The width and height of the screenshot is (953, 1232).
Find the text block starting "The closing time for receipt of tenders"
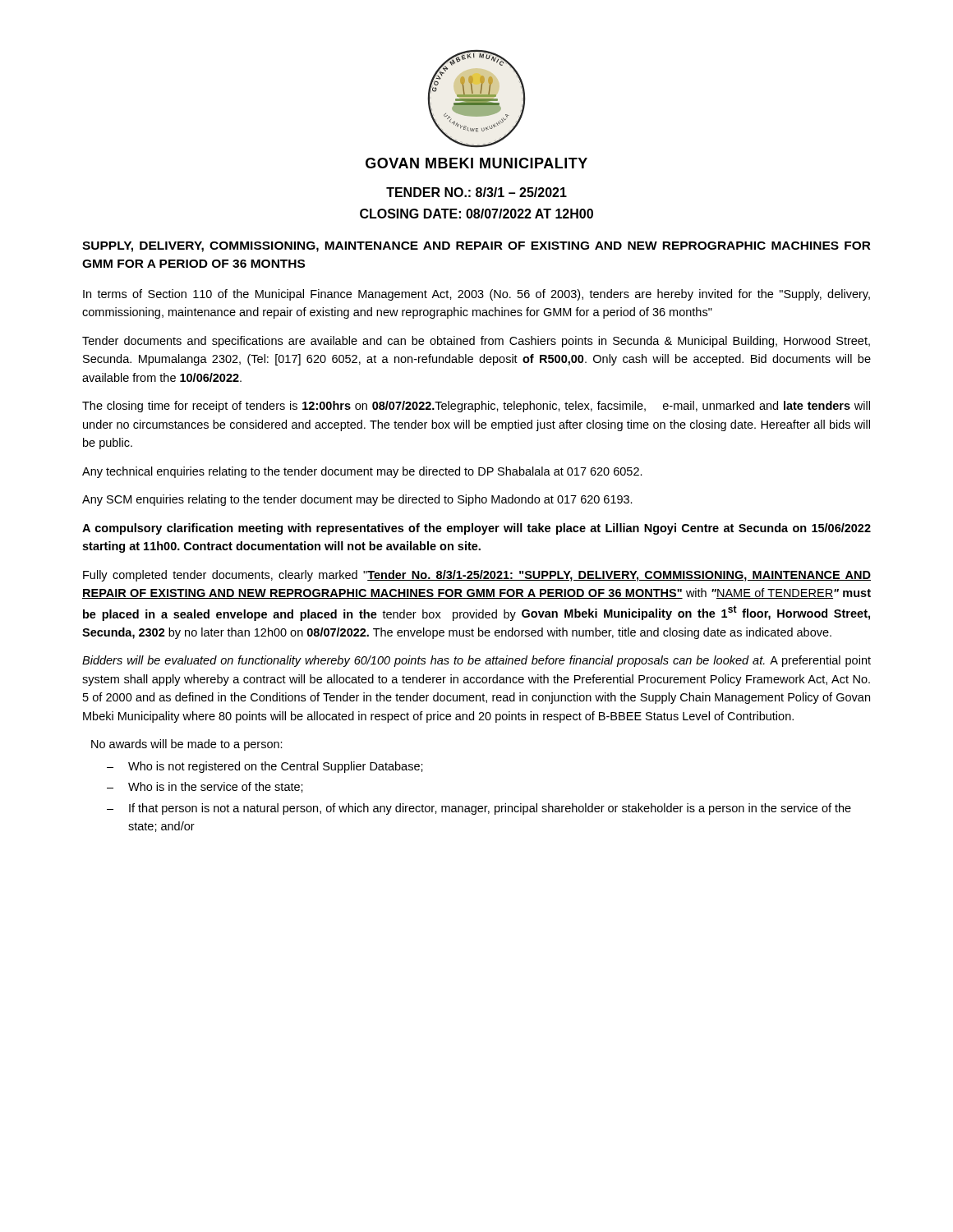click(x=476, y=424)
